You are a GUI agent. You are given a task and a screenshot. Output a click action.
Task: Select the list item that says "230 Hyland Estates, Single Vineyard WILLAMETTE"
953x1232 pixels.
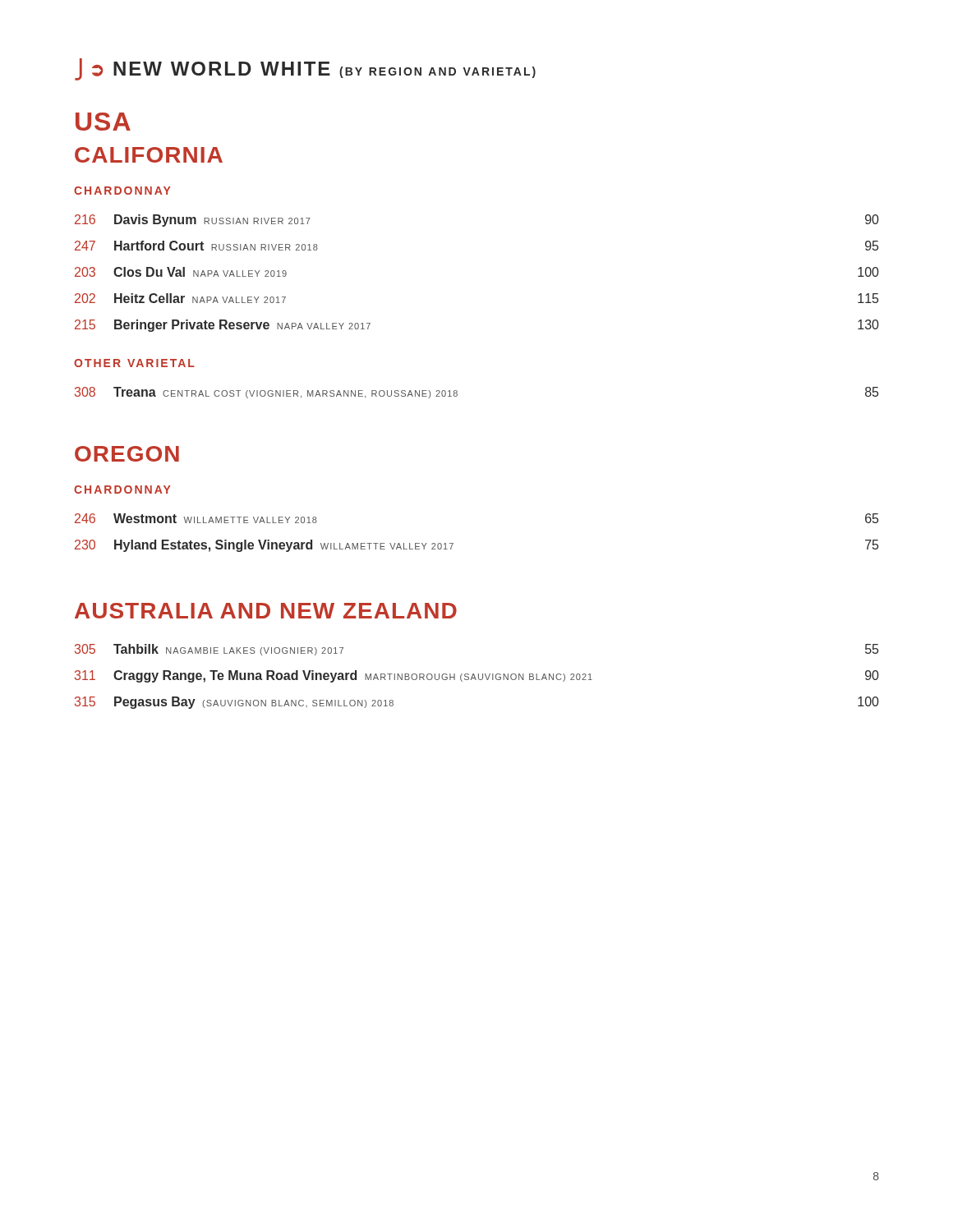click(281, 546)
